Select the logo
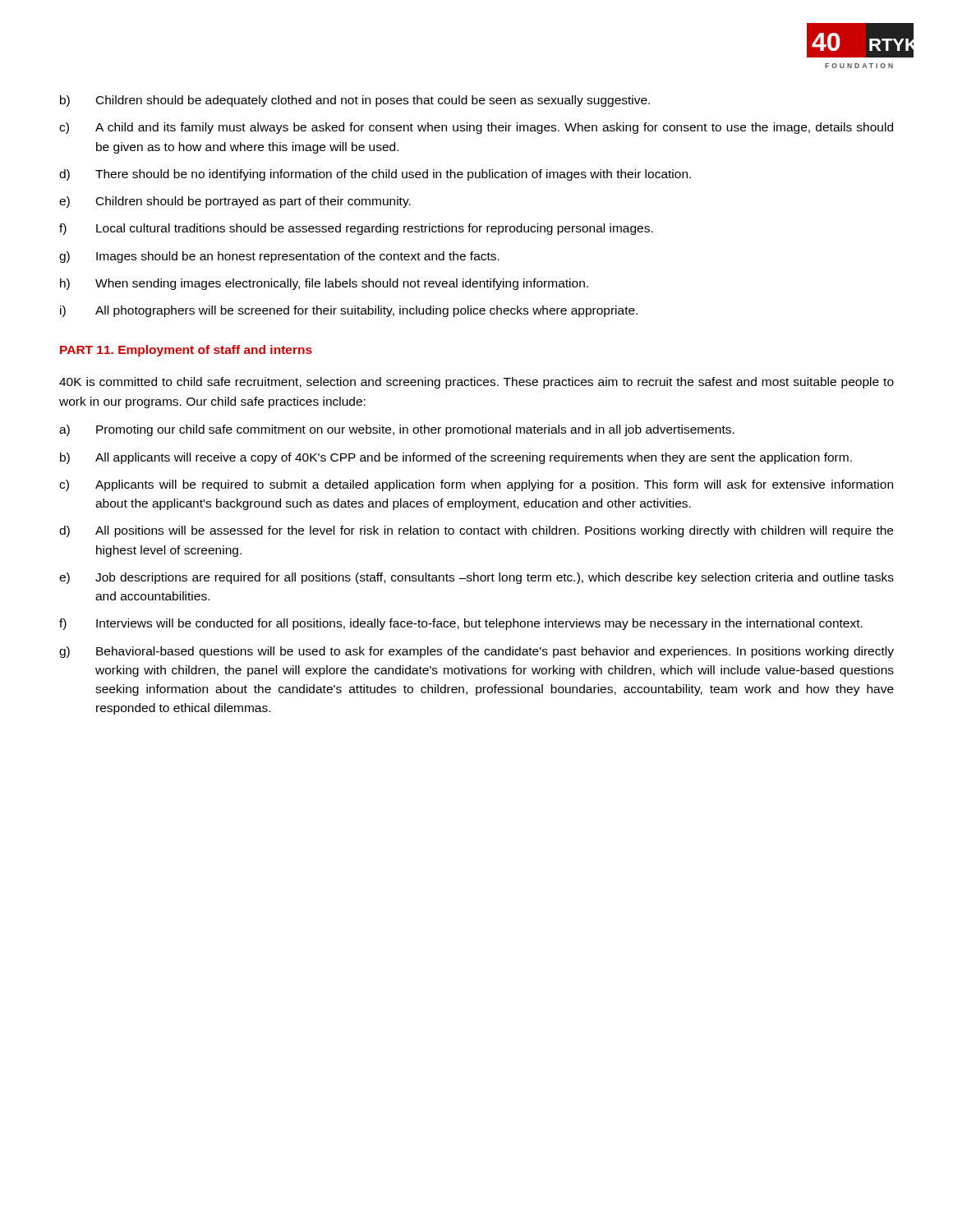The width and height of the screenshot is (953, 1232). tap(860, 49)
